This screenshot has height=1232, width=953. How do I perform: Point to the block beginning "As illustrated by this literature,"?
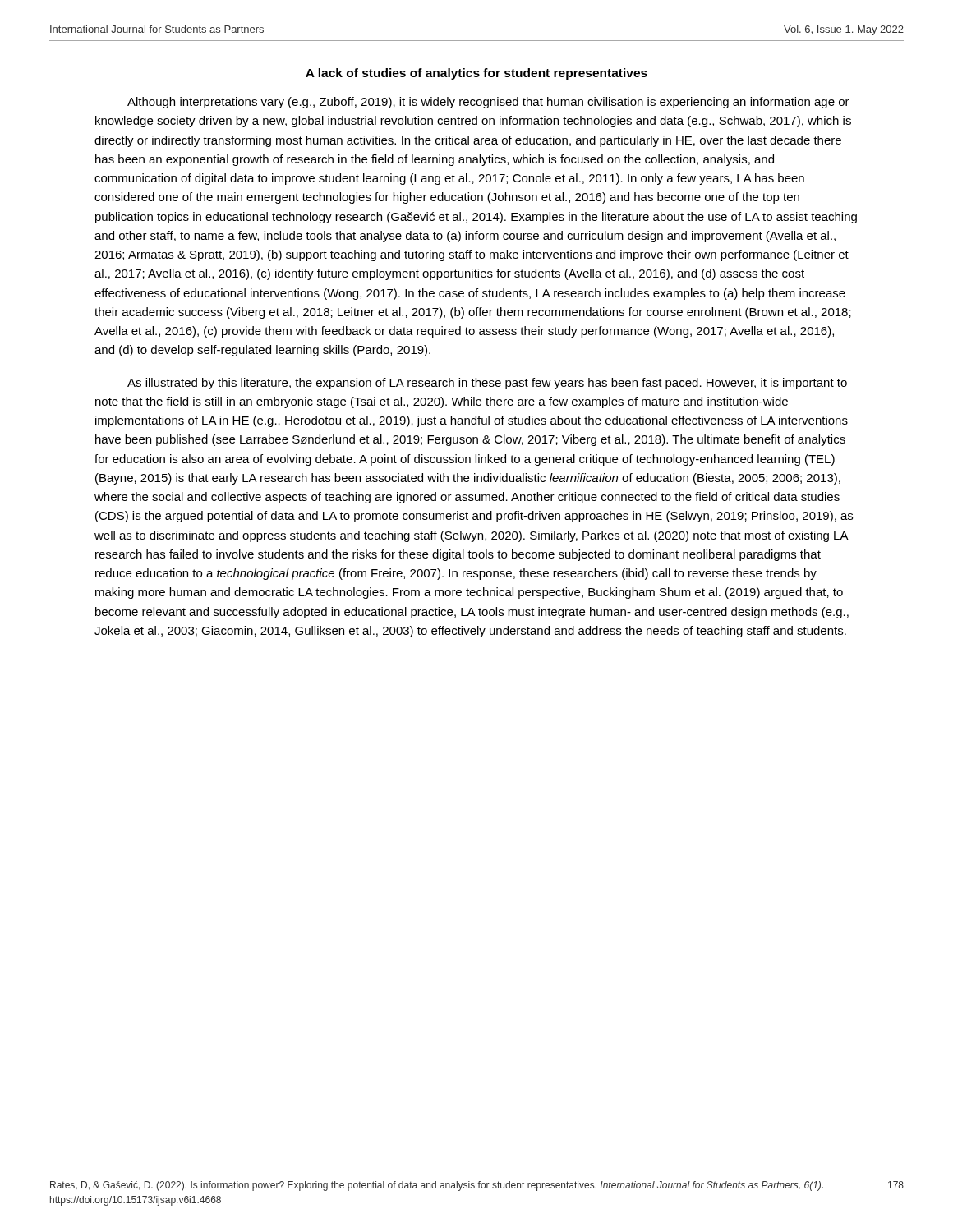474,506
